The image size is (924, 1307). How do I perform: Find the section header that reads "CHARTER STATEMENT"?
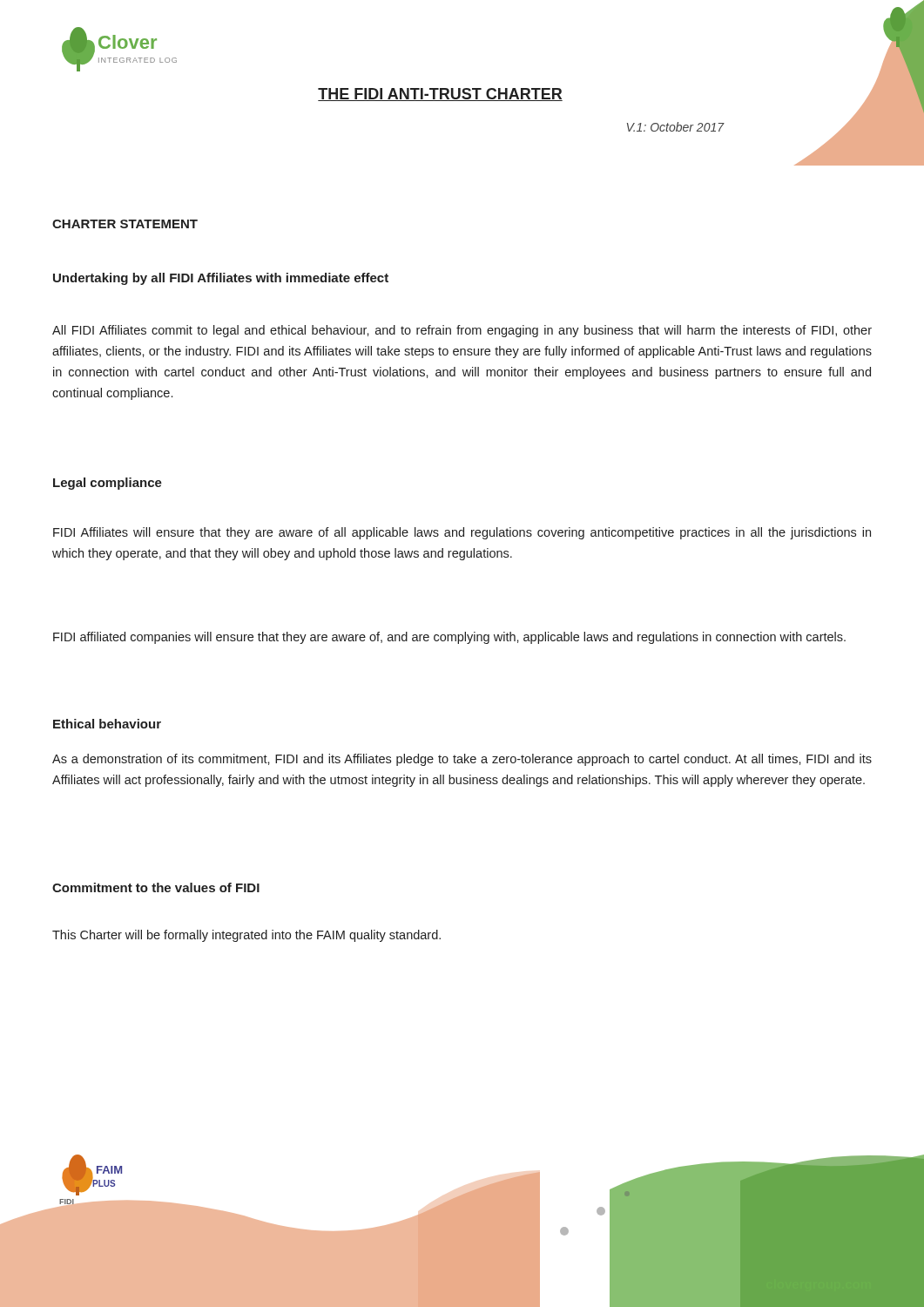pyautogui.click(x=125, y=223)
